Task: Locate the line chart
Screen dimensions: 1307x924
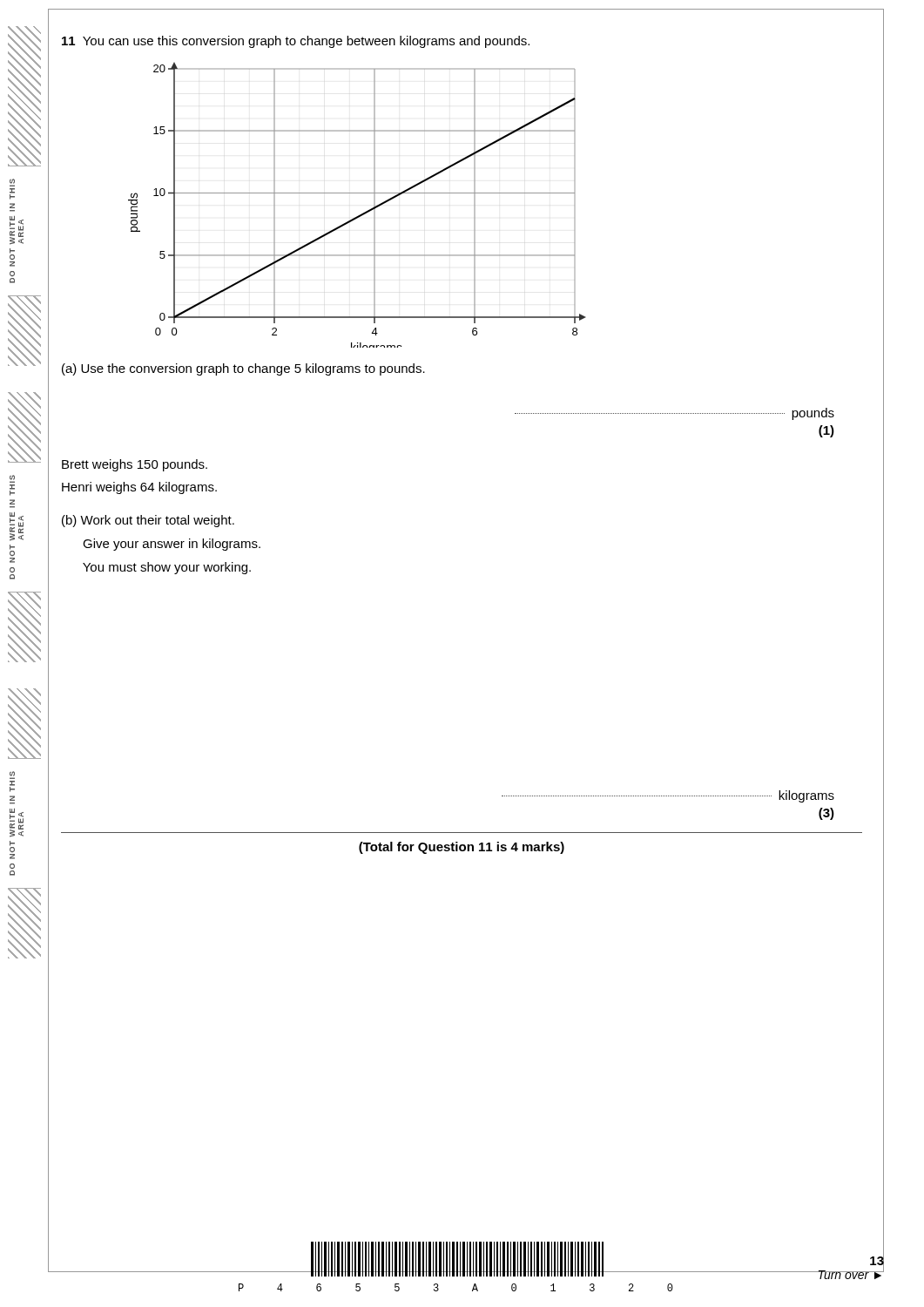Action: point(357,205)
